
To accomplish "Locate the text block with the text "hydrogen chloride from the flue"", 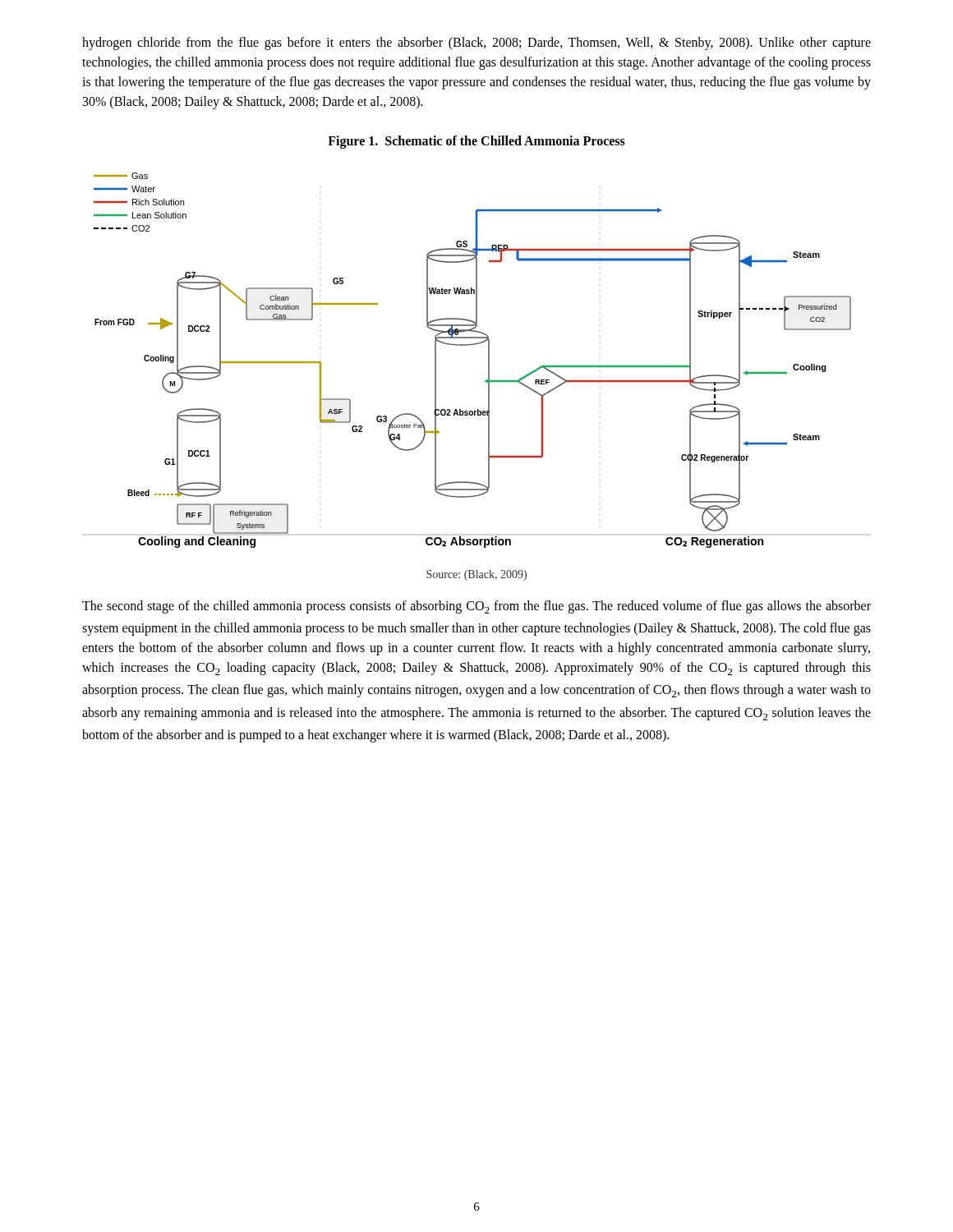I will [x=476, y=72].
